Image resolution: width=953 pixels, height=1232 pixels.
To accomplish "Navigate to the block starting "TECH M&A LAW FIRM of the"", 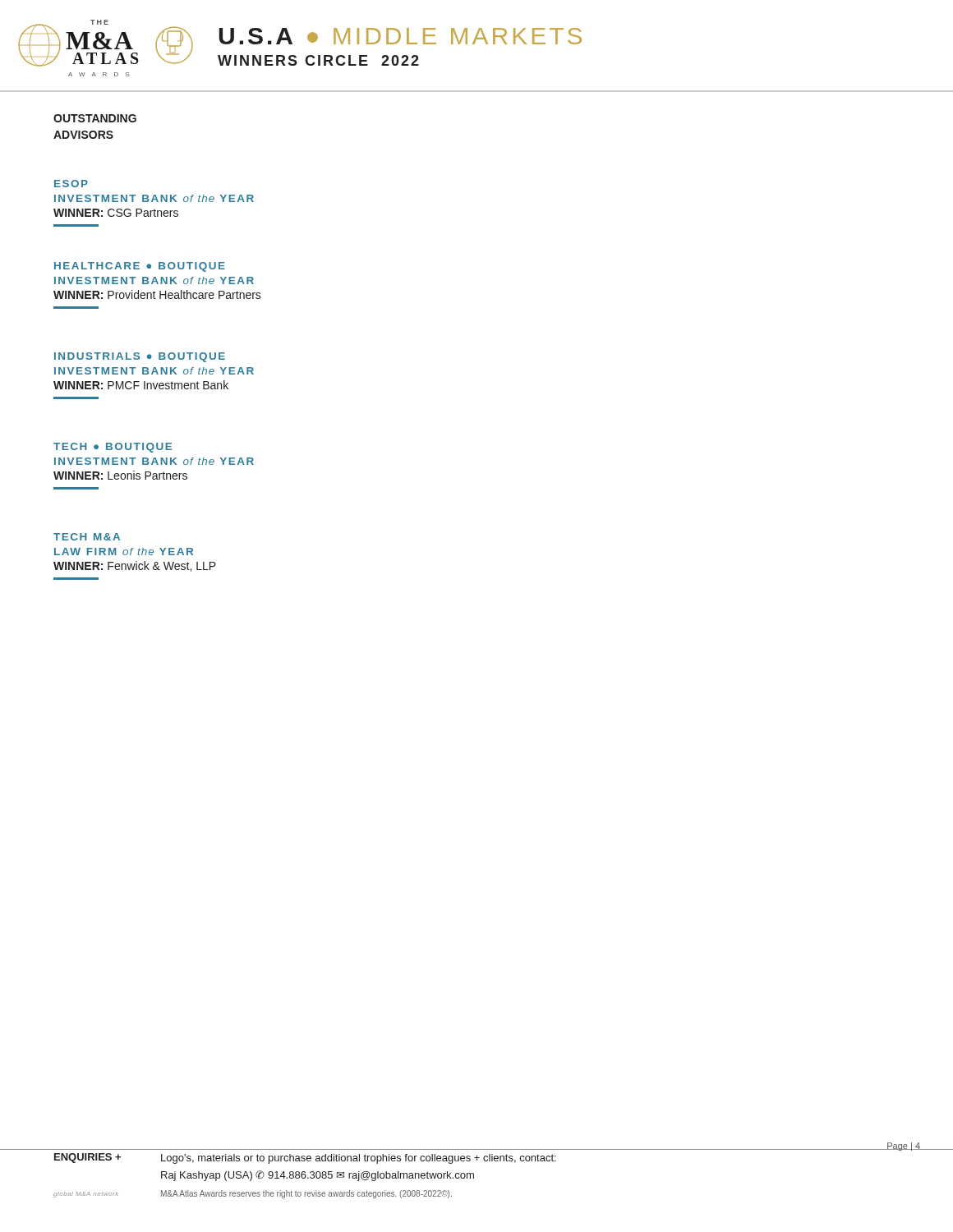I will 135,555.
